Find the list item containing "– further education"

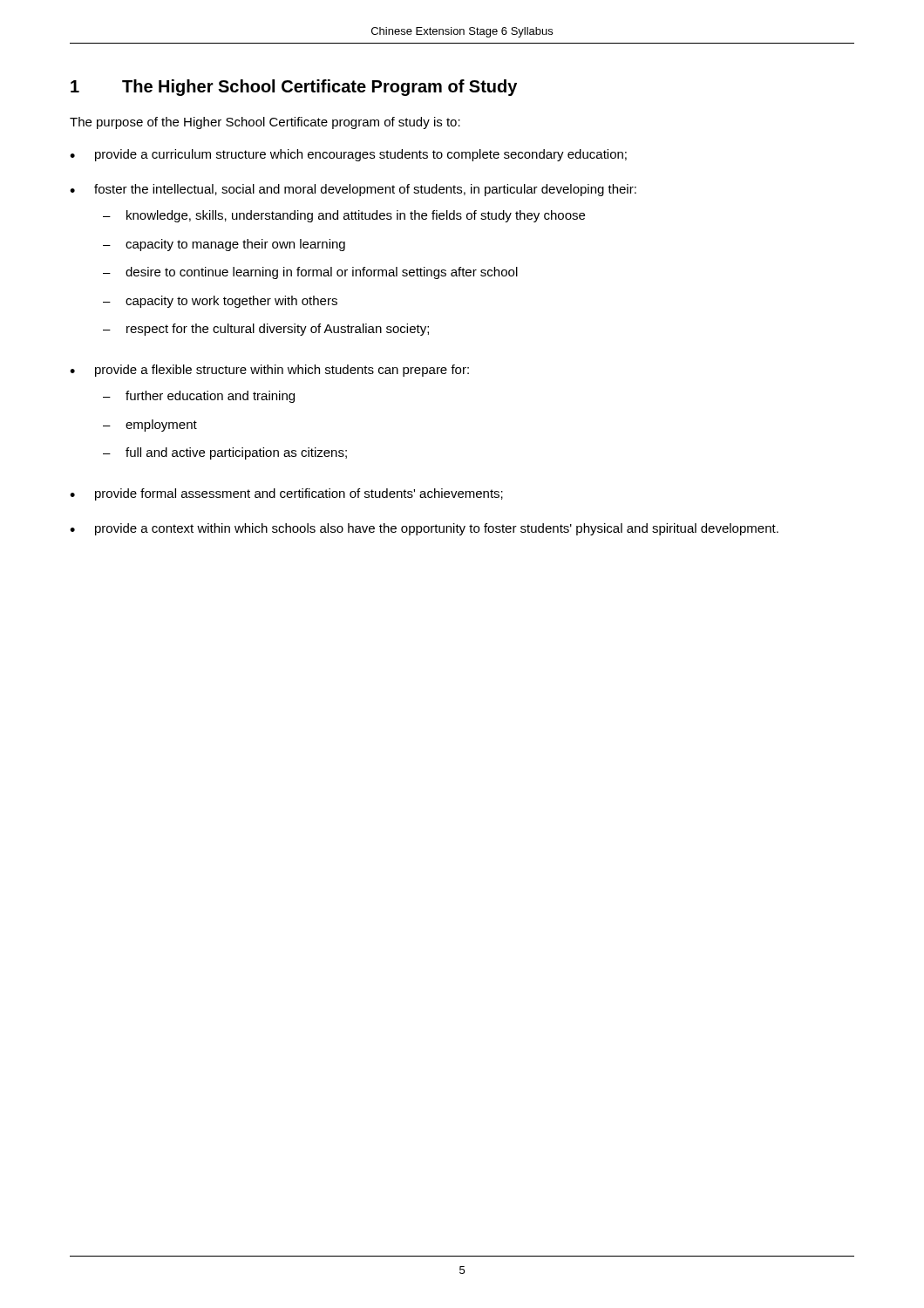point(199,397)
